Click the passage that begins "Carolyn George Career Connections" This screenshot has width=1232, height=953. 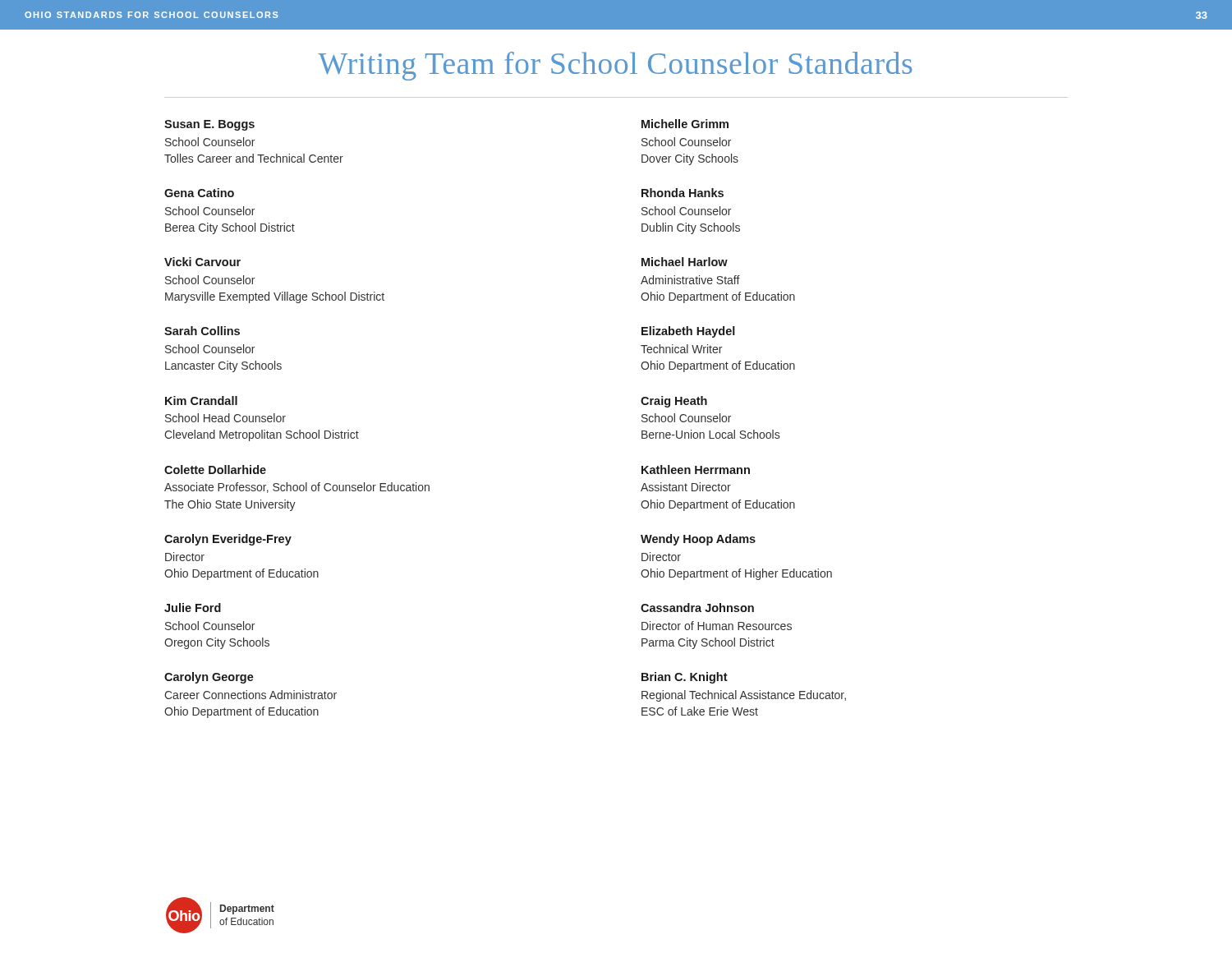pos(209,678)
